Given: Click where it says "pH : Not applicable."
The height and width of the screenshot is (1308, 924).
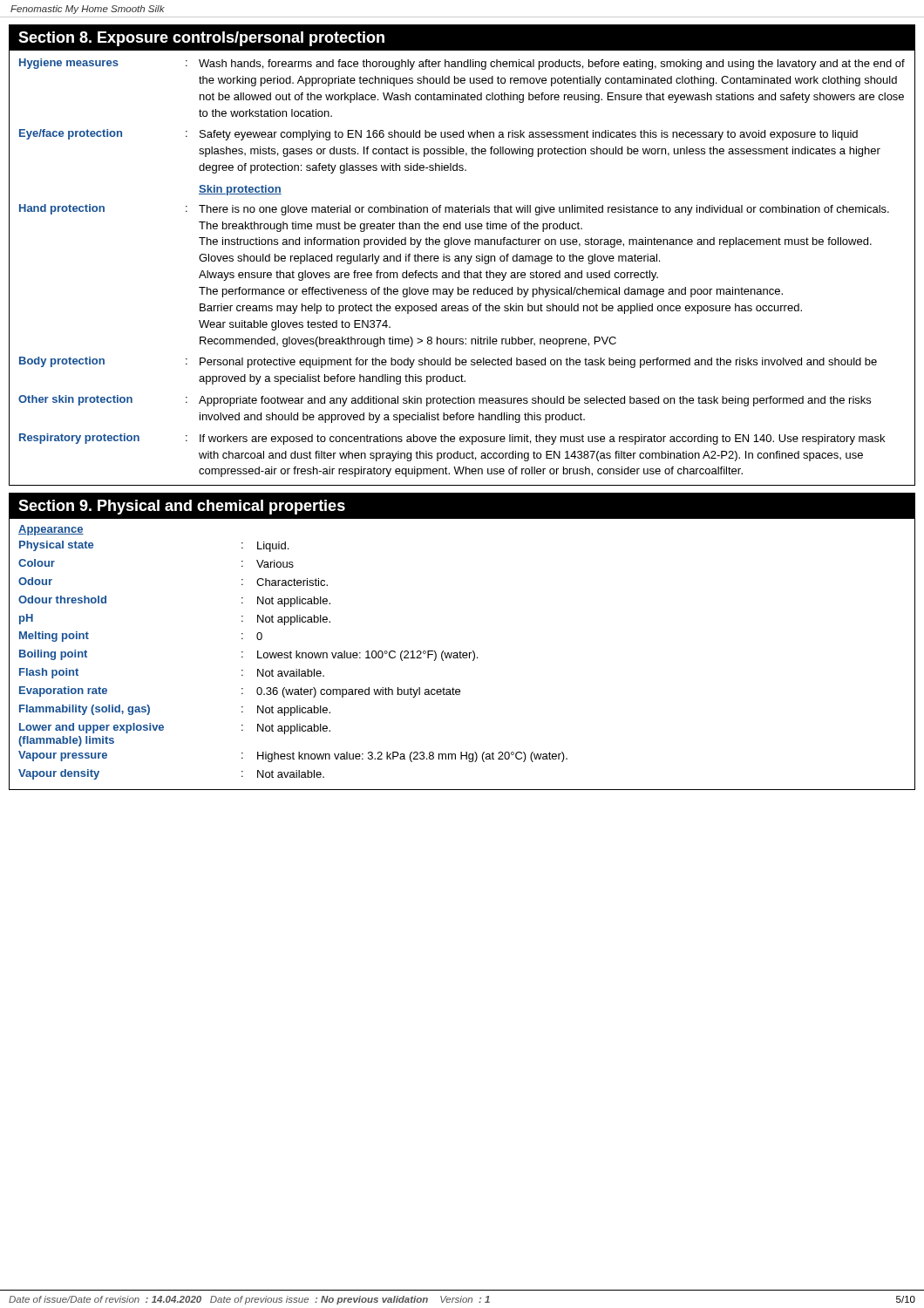Looking at the screenshot, I should click(x=31, y=620).
